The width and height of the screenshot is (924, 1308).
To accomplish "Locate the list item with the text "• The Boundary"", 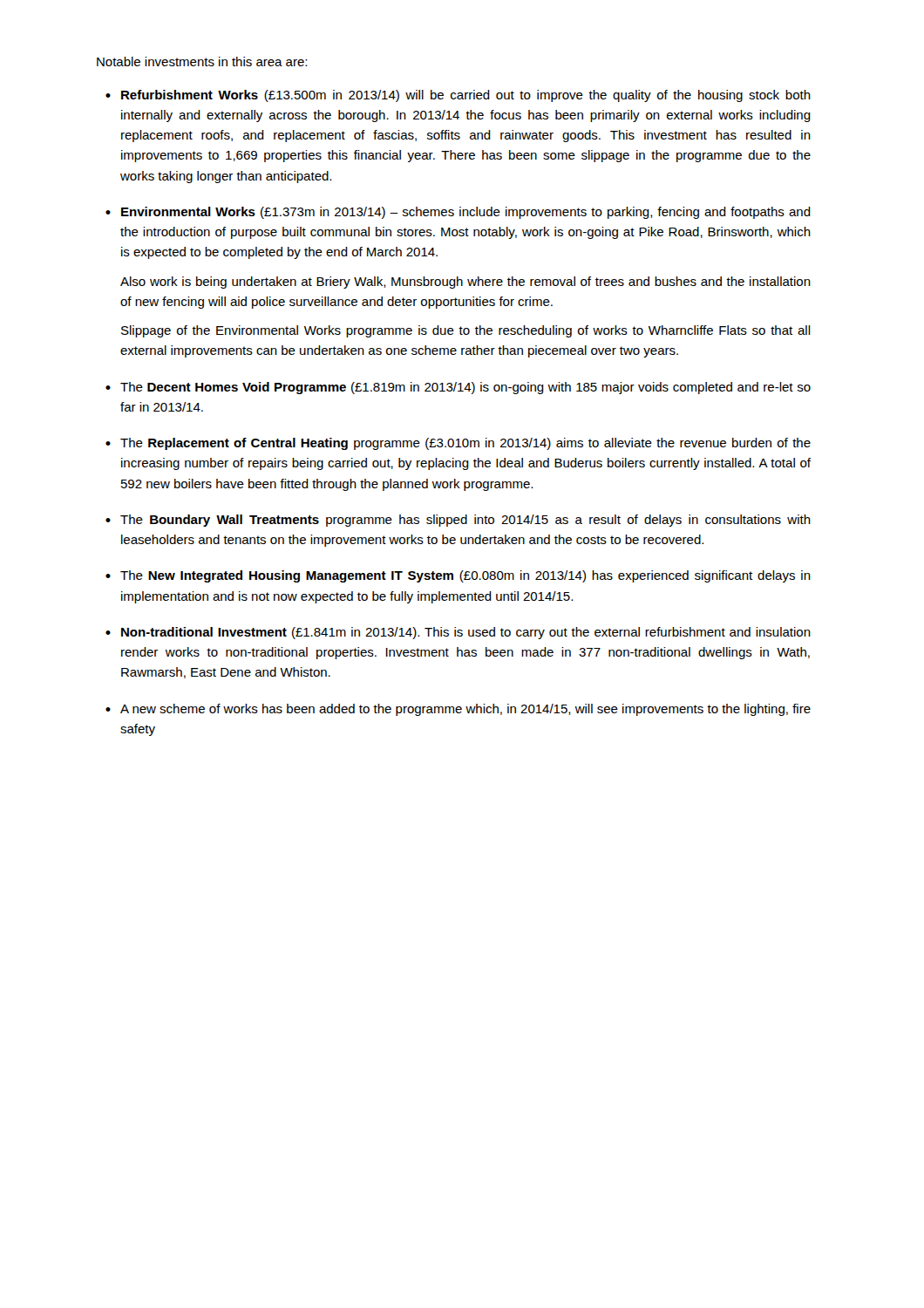I will [x=453, y=529].
